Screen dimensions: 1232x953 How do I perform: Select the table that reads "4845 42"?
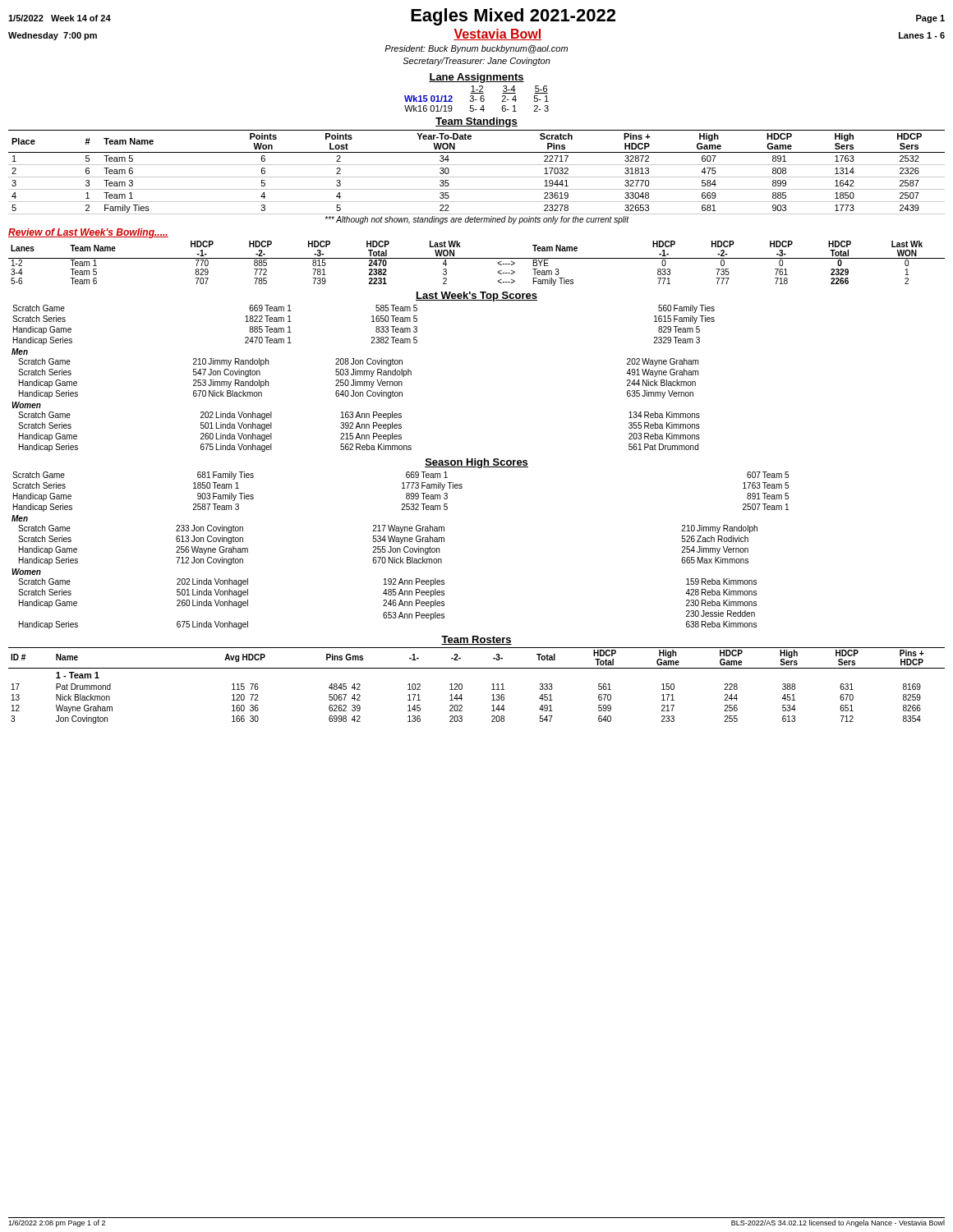click(x=476, y=686)
